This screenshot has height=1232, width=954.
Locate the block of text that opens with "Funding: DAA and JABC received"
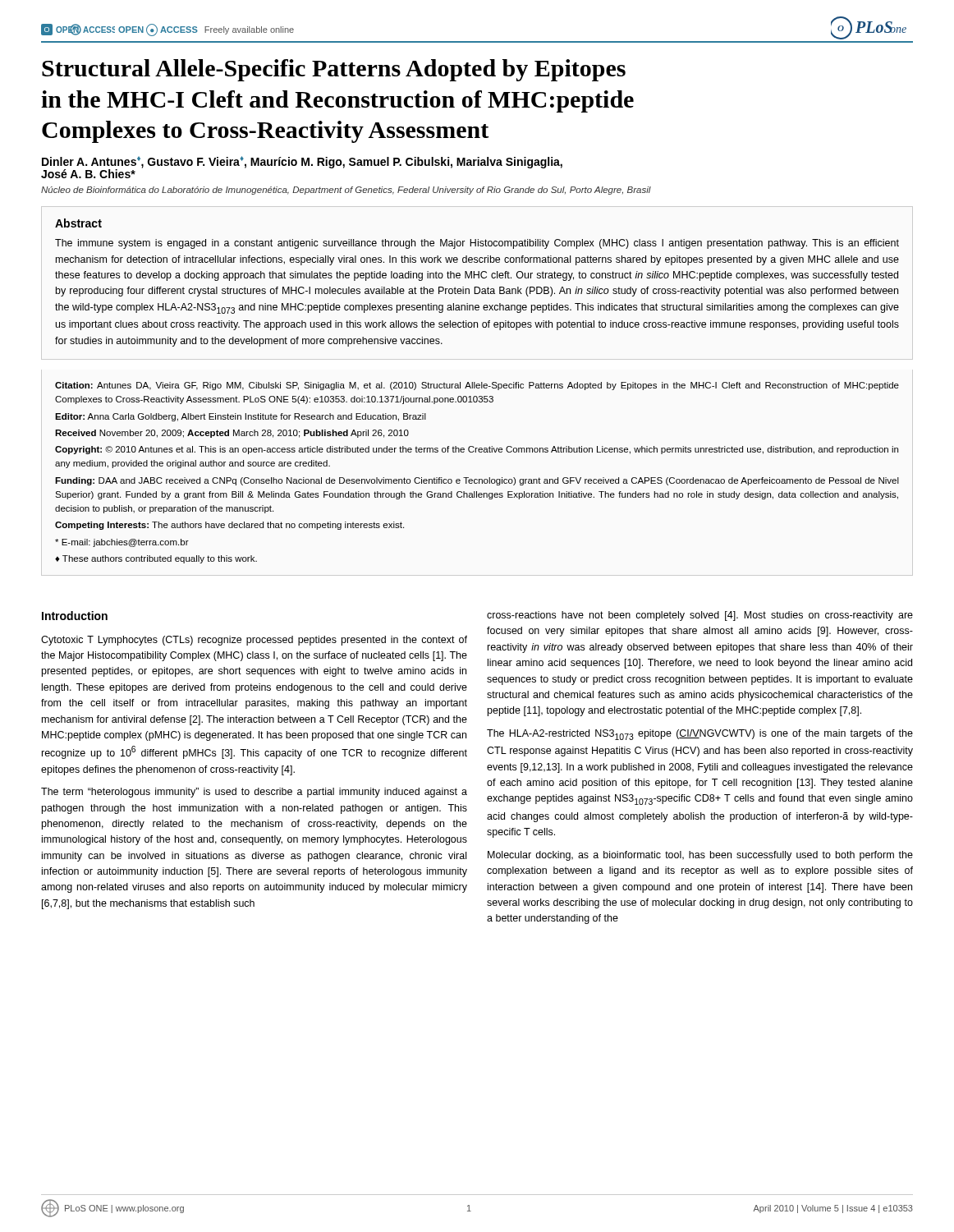(x=477, y=495)
